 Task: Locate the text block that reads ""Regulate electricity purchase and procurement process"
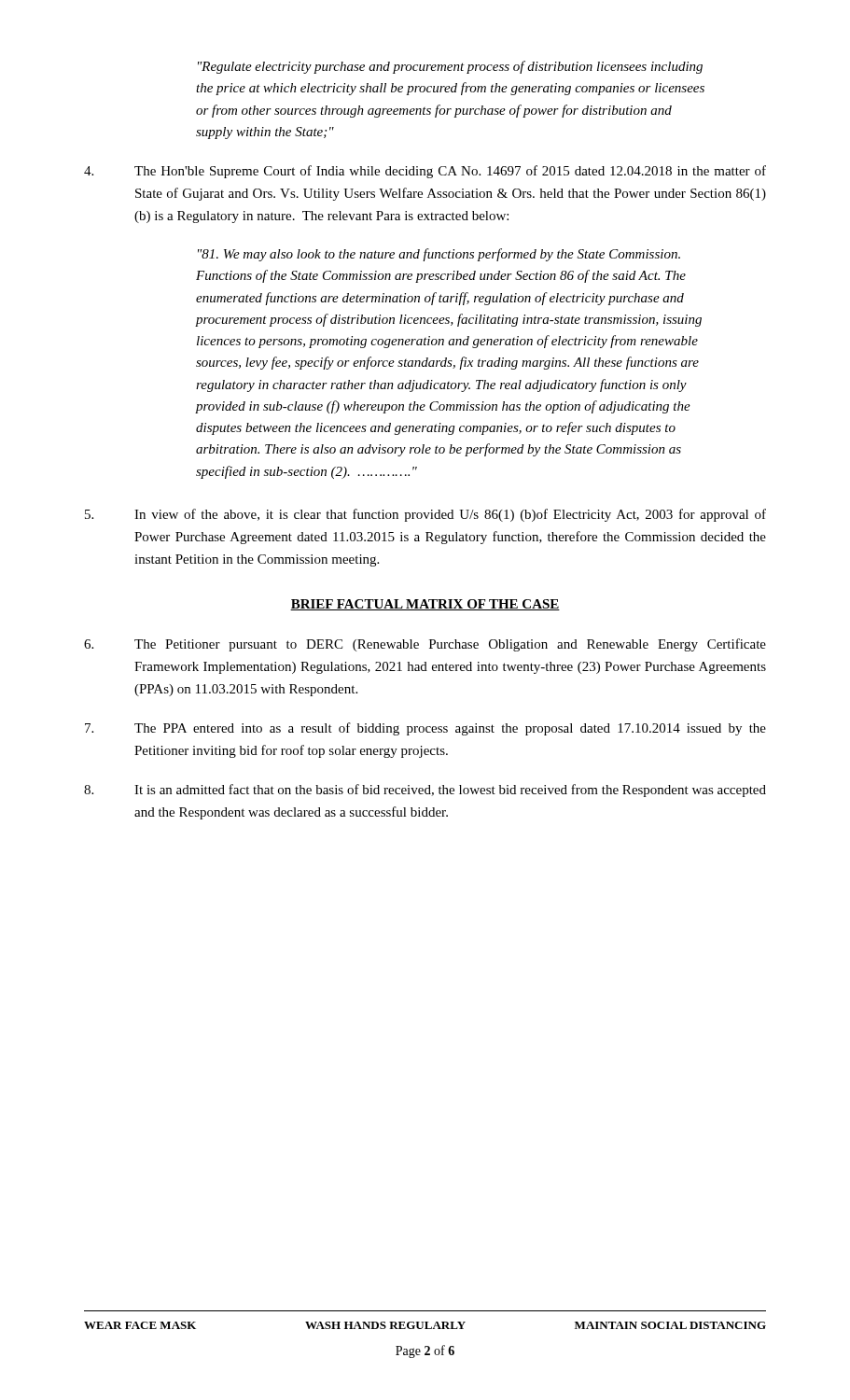point(450,99)
